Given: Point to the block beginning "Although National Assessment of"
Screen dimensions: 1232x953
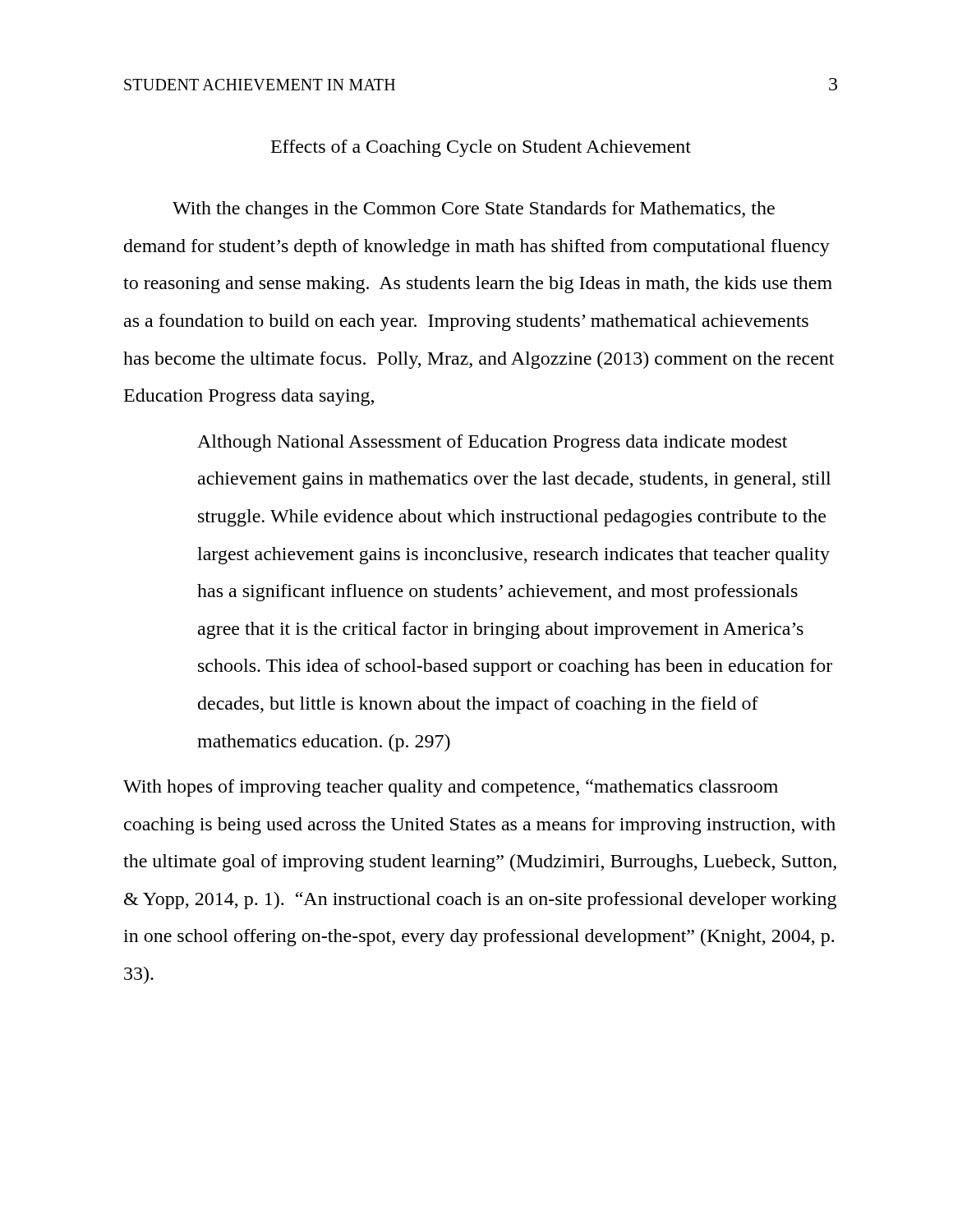Looking at the screenshot, I should pos(515,591).
